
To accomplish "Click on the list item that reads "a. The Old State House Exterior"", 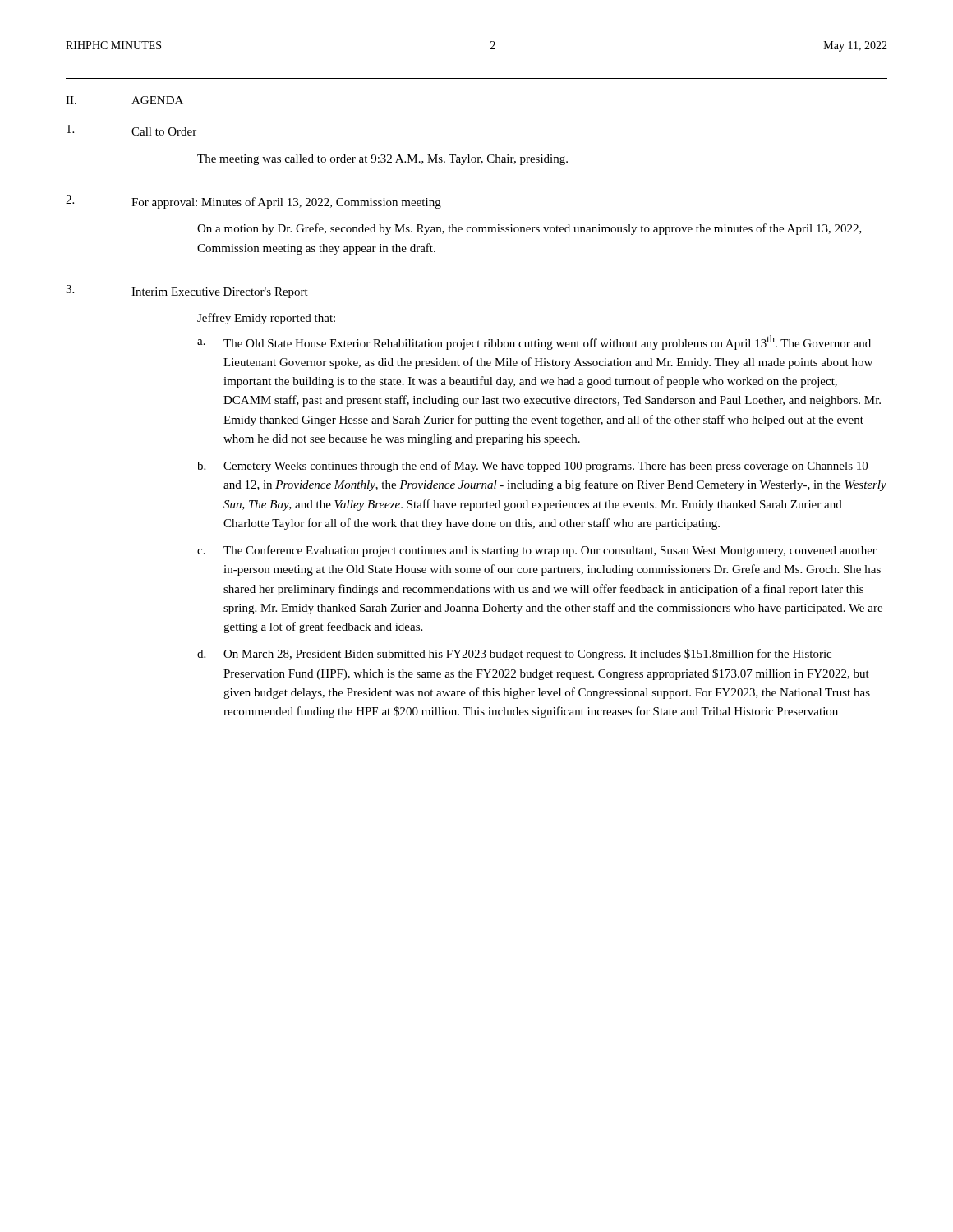I will 542,390.
